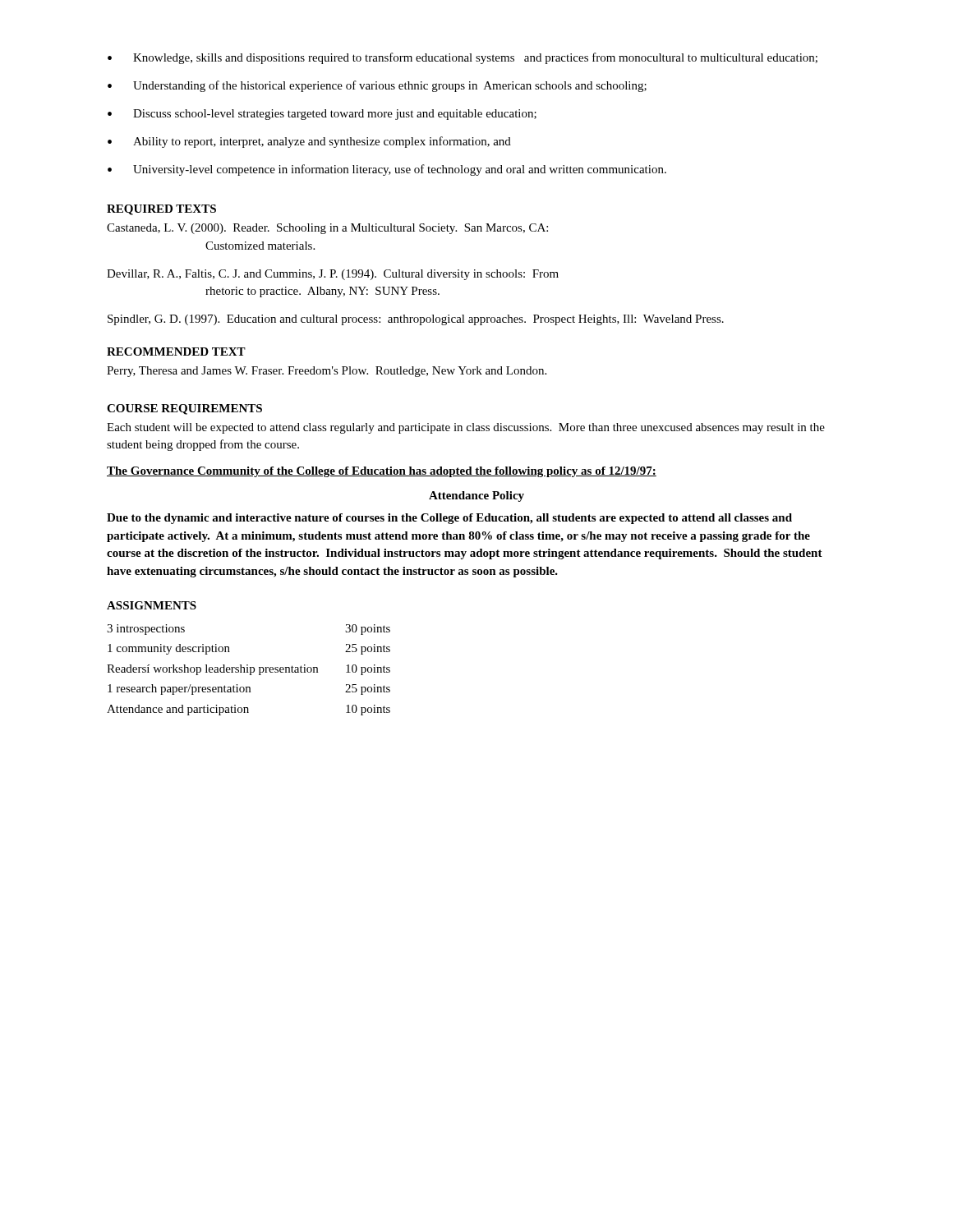The width and height of the screenshot is (953, 1232).
Task: Locate the text "REQUIRED TEXTS"
Action: [x=162, y=209]
